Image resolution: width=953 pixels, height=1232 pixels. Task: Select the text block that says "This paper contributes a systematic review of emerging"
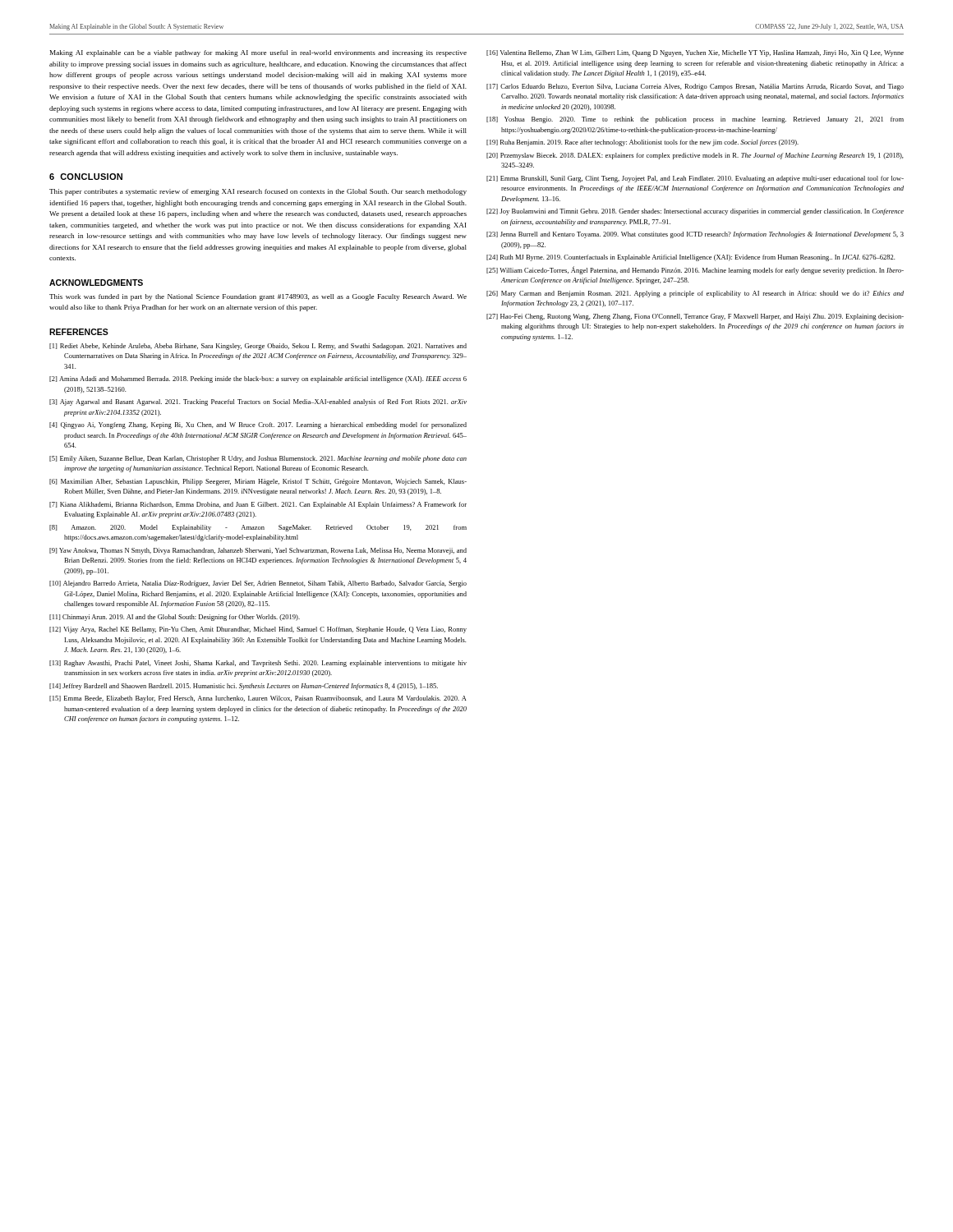click(x=258, y=225)
